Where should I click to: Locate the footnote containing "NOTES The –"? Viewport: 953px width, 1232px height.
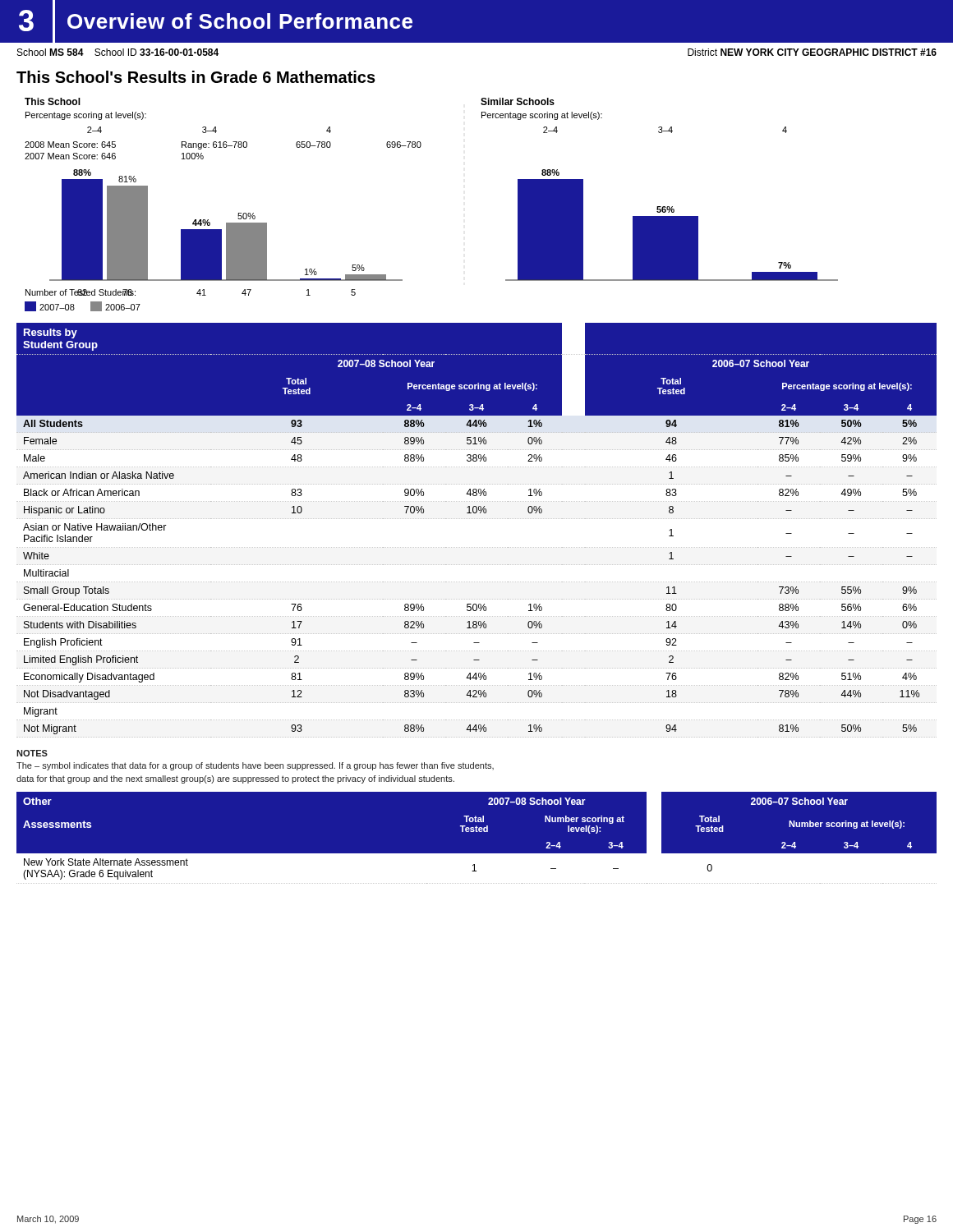(255, 766)
